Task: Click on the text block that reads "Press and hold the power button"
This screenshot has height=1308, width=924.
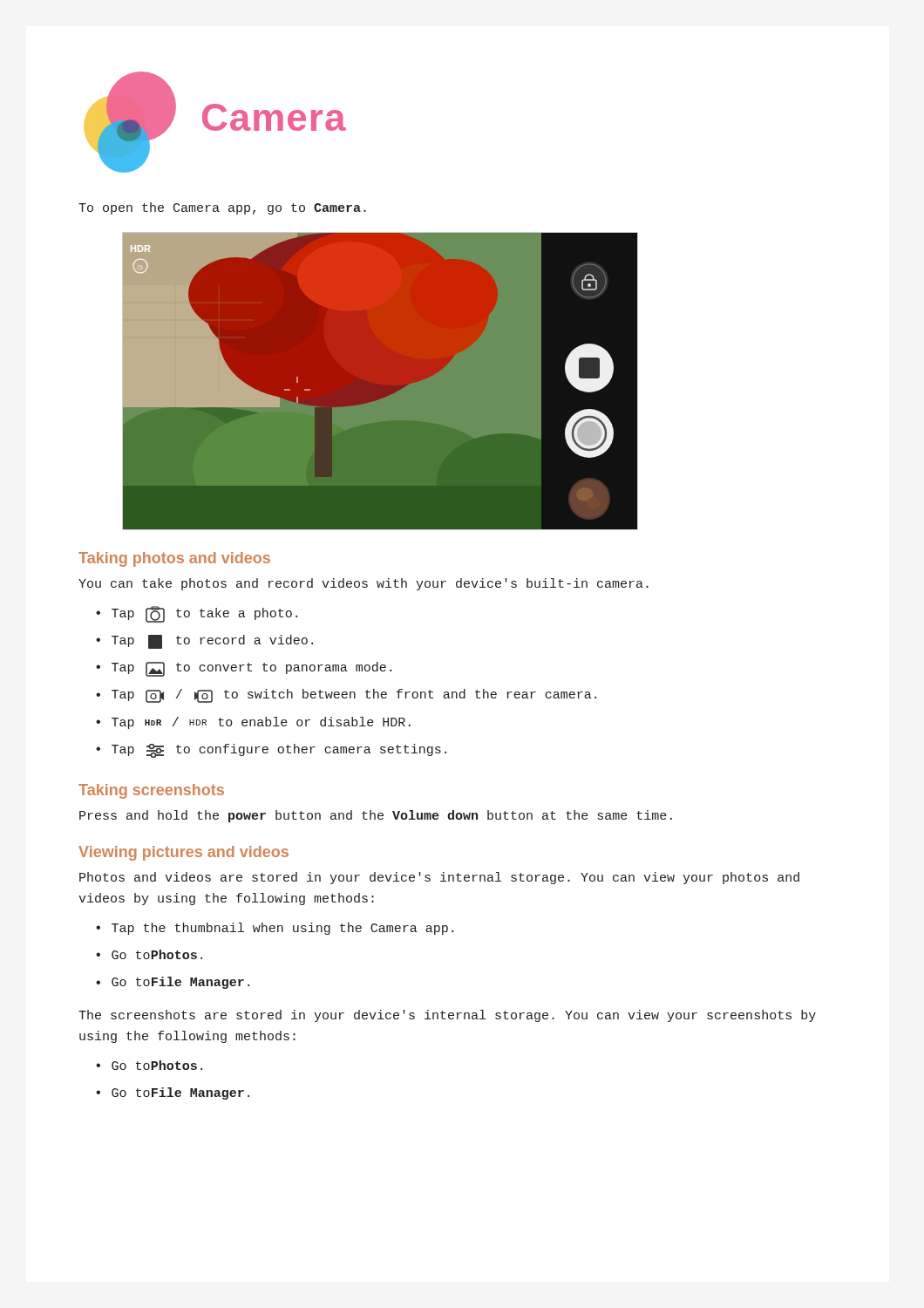Action: click(x=377, y=817)
